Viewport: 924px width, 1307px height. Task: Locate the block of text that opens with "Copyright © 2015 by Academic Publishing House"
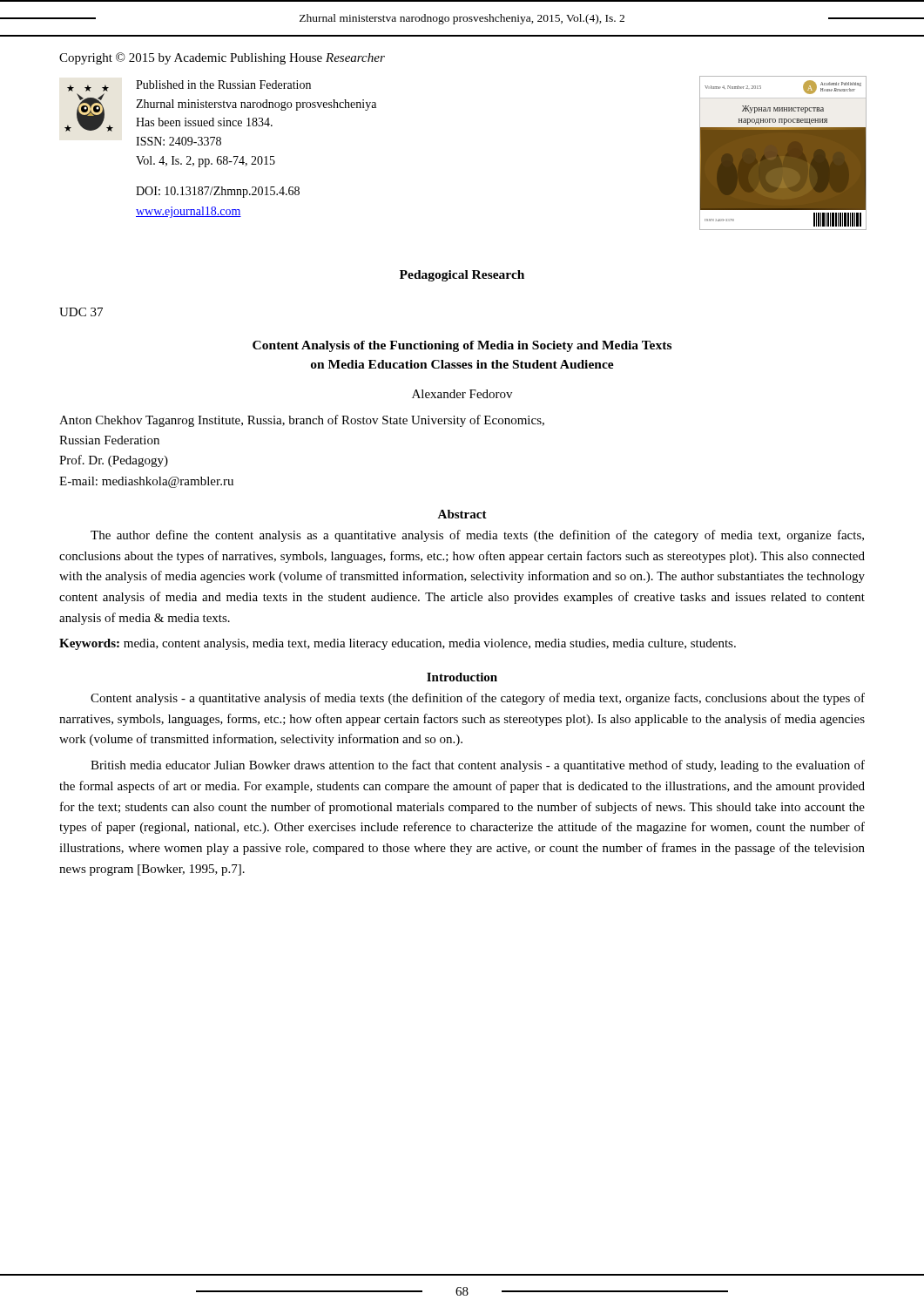click(222, 58)
